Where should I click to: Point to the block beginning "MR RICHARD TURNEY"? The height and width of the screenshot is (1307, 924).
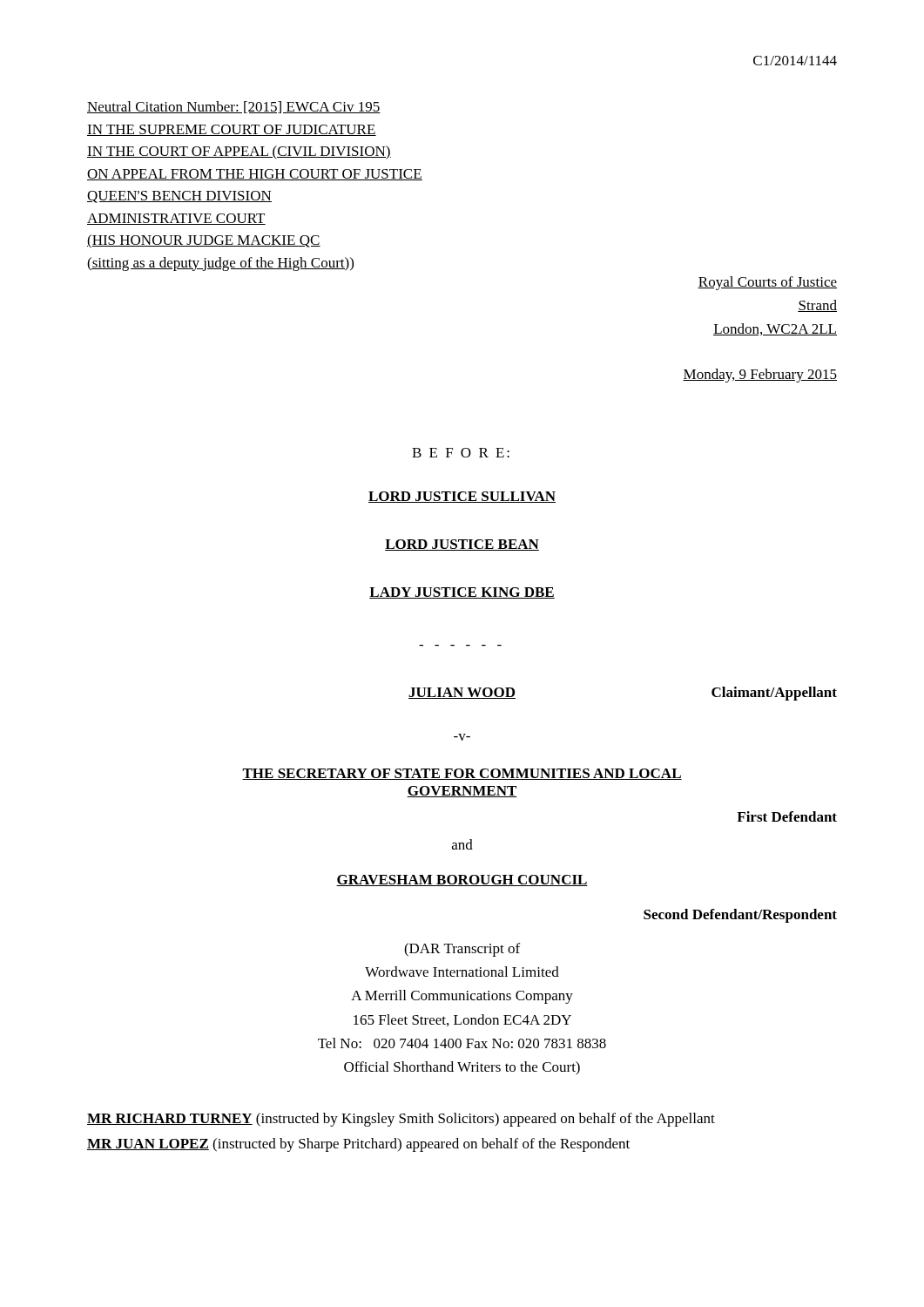click(x=401, y=1131)
